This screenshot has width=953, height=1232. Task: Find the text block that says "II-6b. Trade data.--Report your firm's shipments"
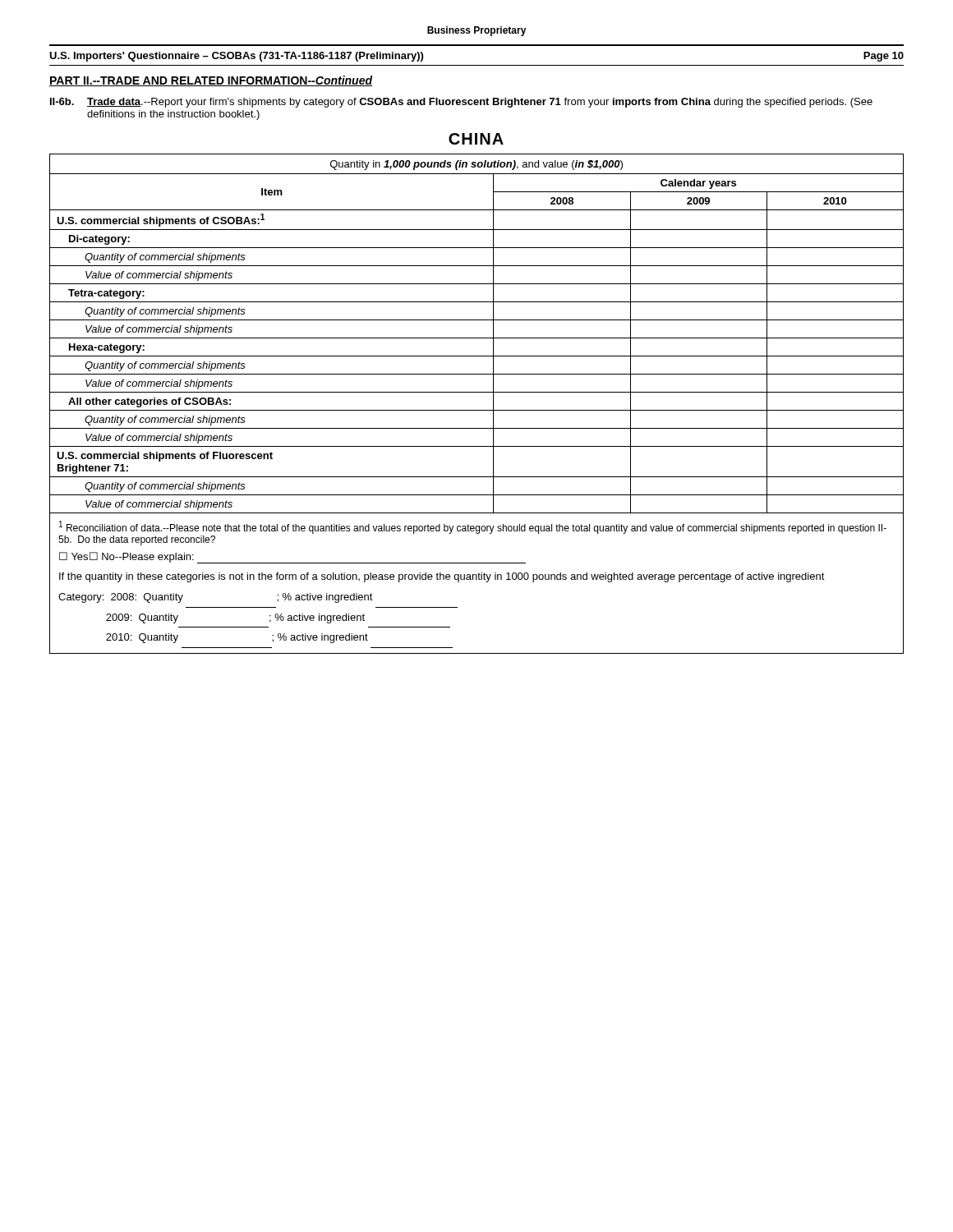(476, 108)
